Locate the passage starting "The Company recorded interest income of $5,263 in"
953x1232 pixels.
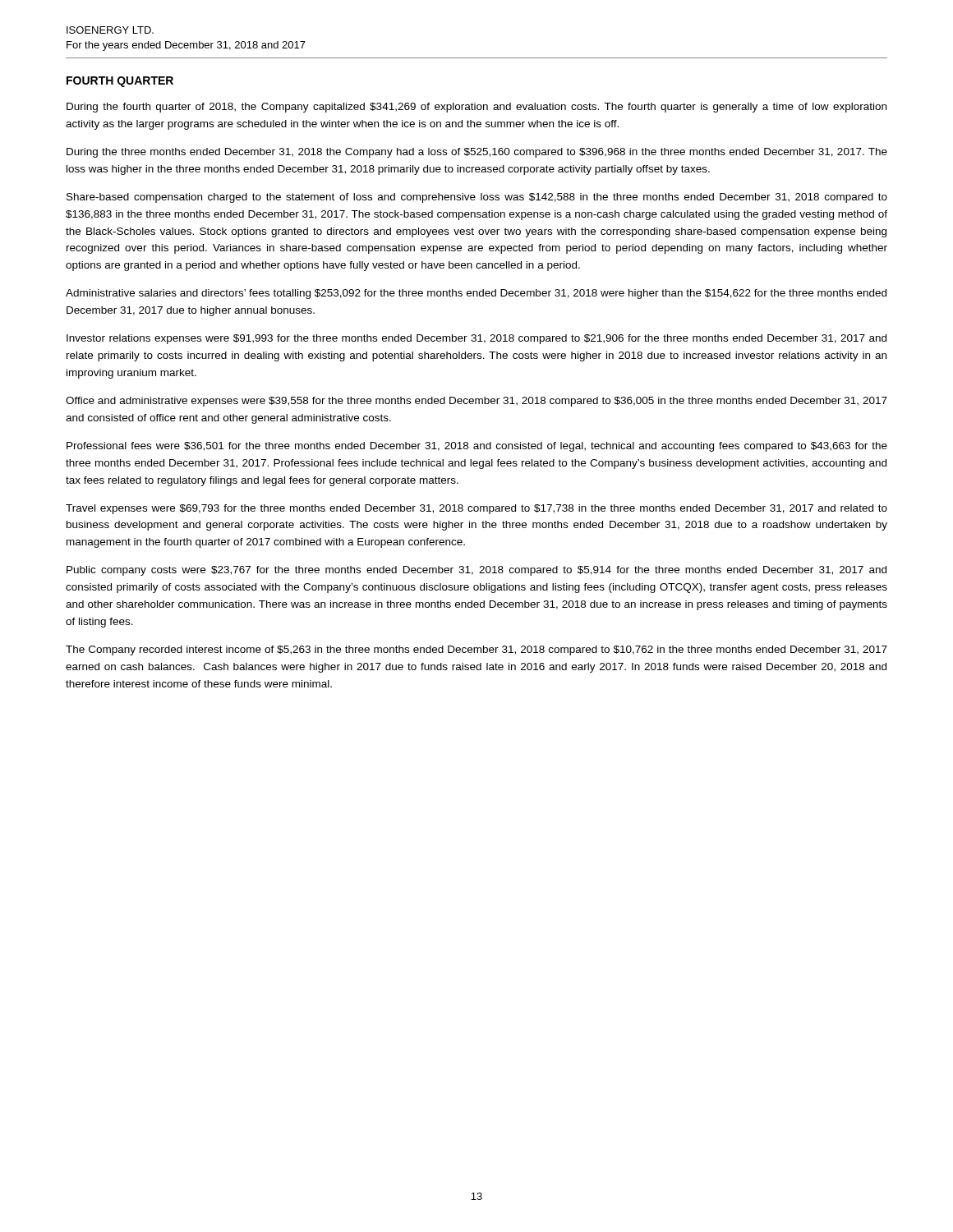pos(476,666)
